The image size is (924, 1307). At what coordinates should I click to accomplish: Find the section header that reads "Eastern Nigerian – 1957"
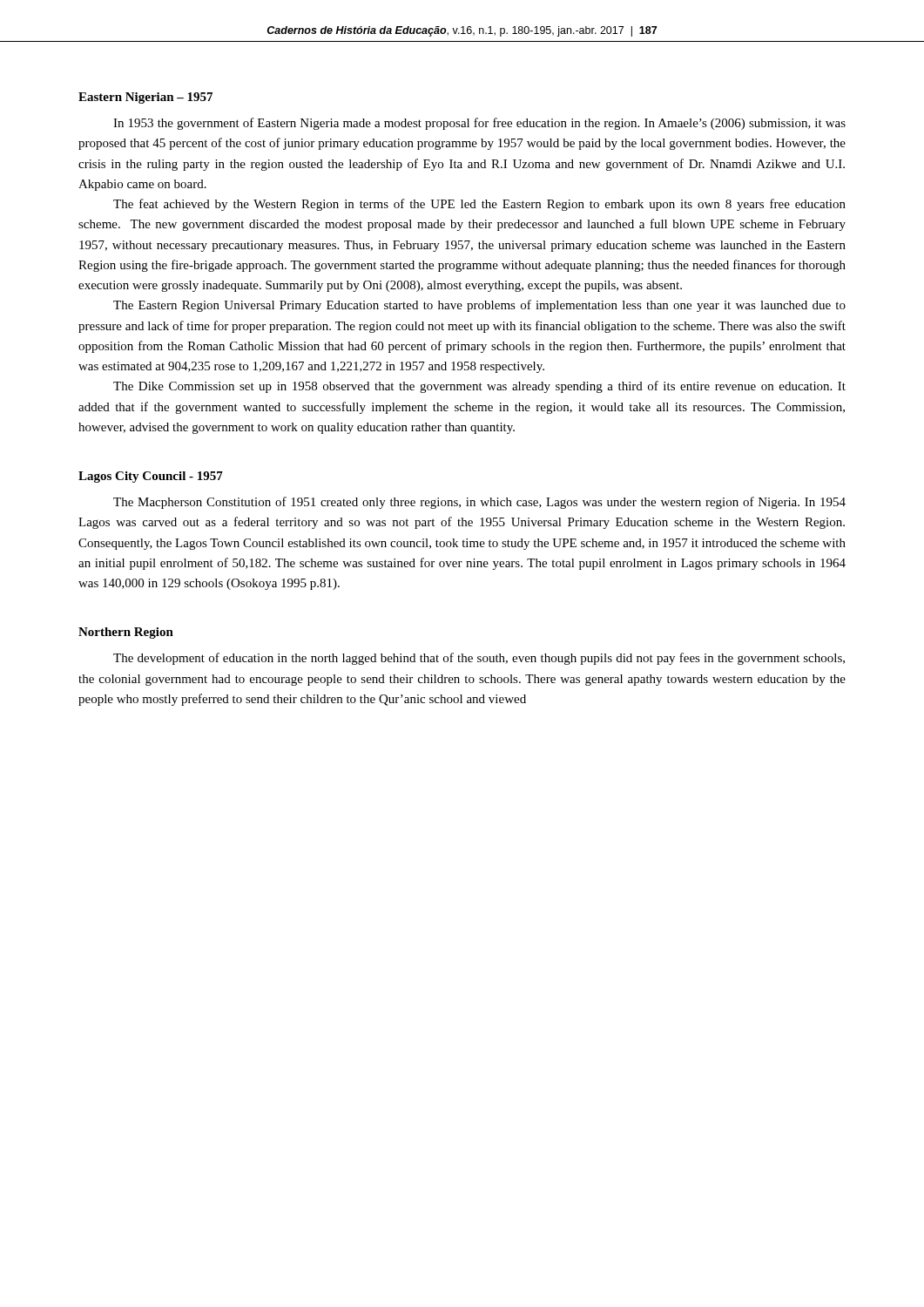point(146,97)
